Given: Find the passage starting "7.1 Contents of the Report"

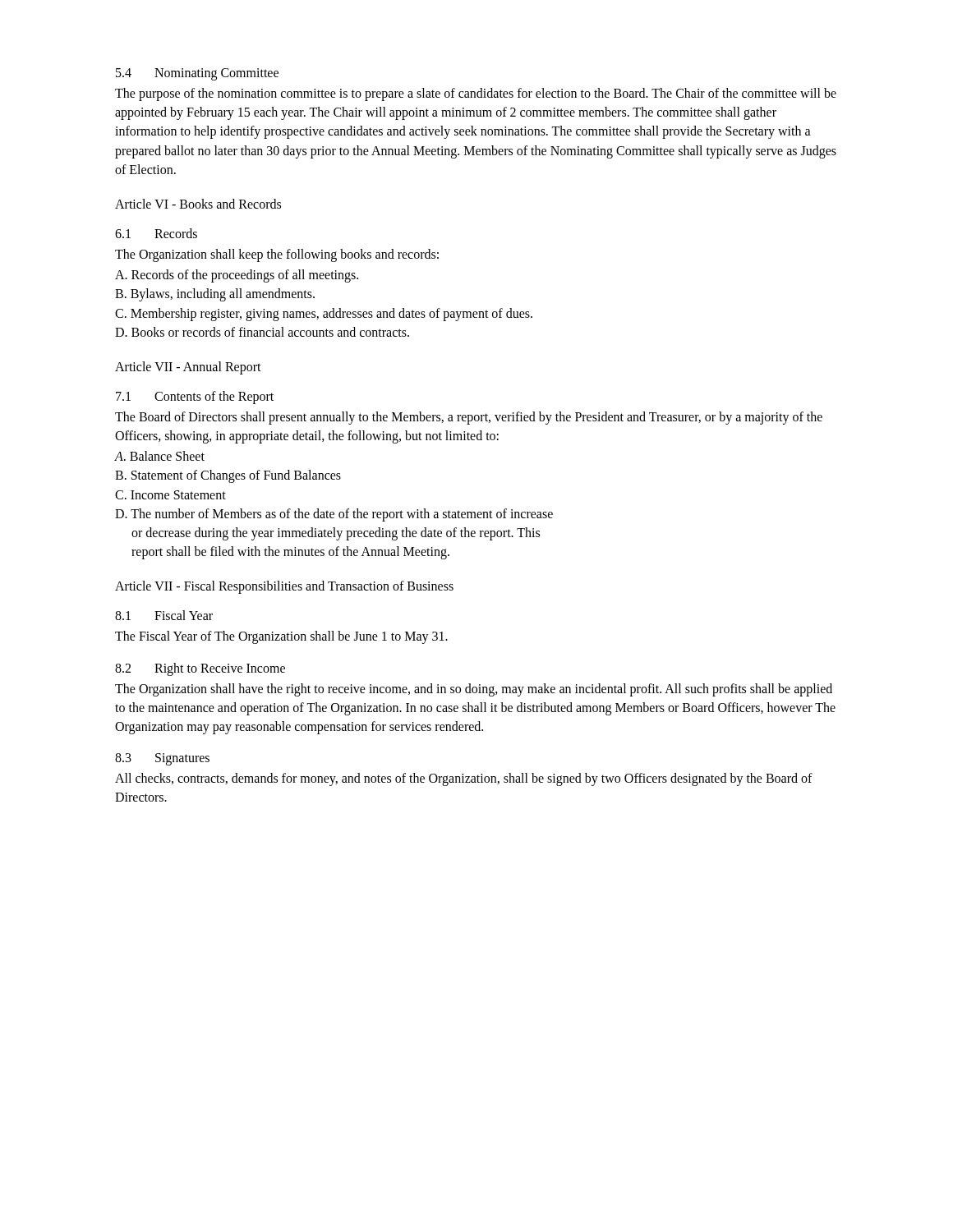Looking at the screenshot, I should (194, 397).
